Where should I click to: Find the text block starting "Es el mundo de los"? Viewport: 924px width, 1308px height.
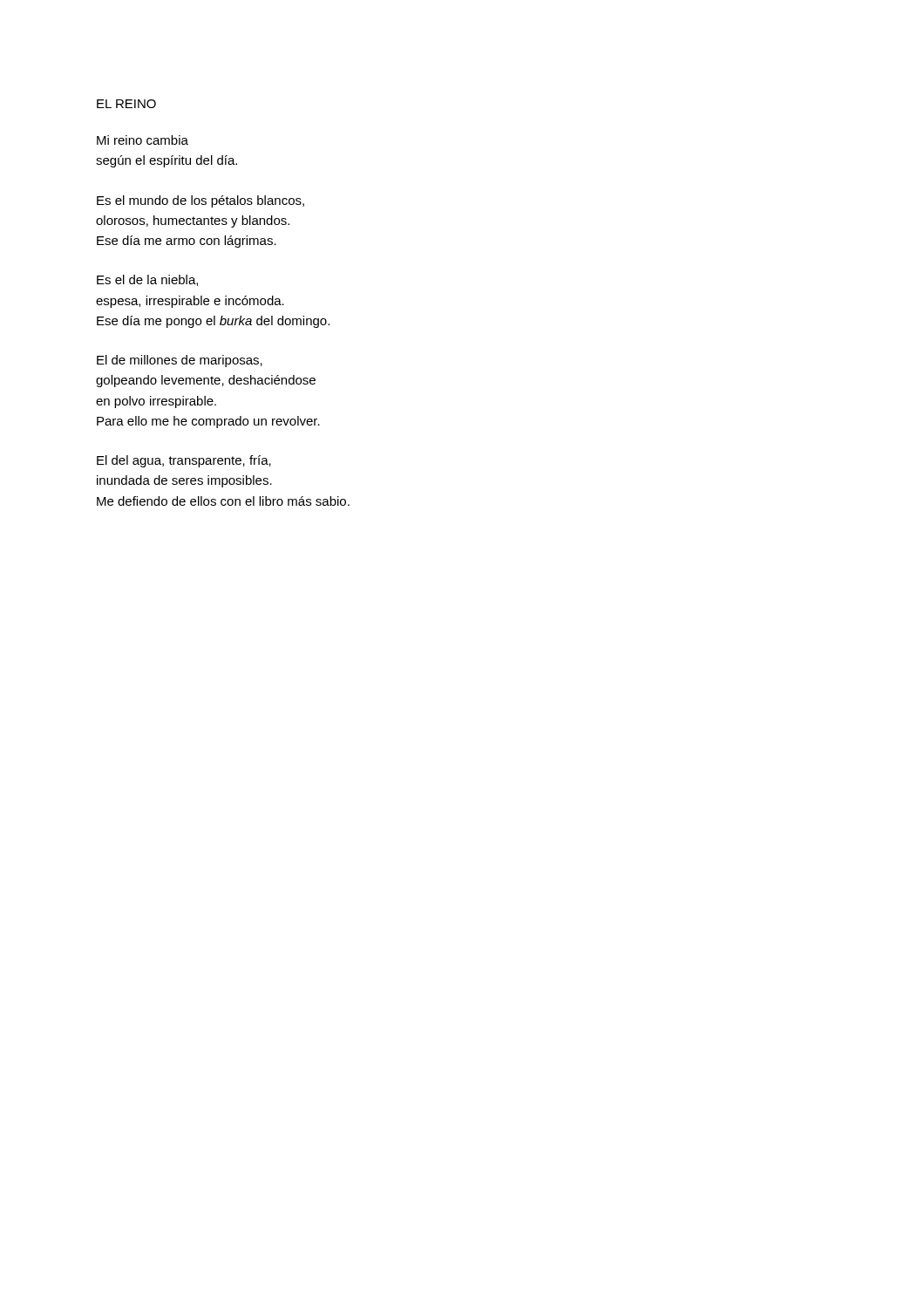click(201, 220)
